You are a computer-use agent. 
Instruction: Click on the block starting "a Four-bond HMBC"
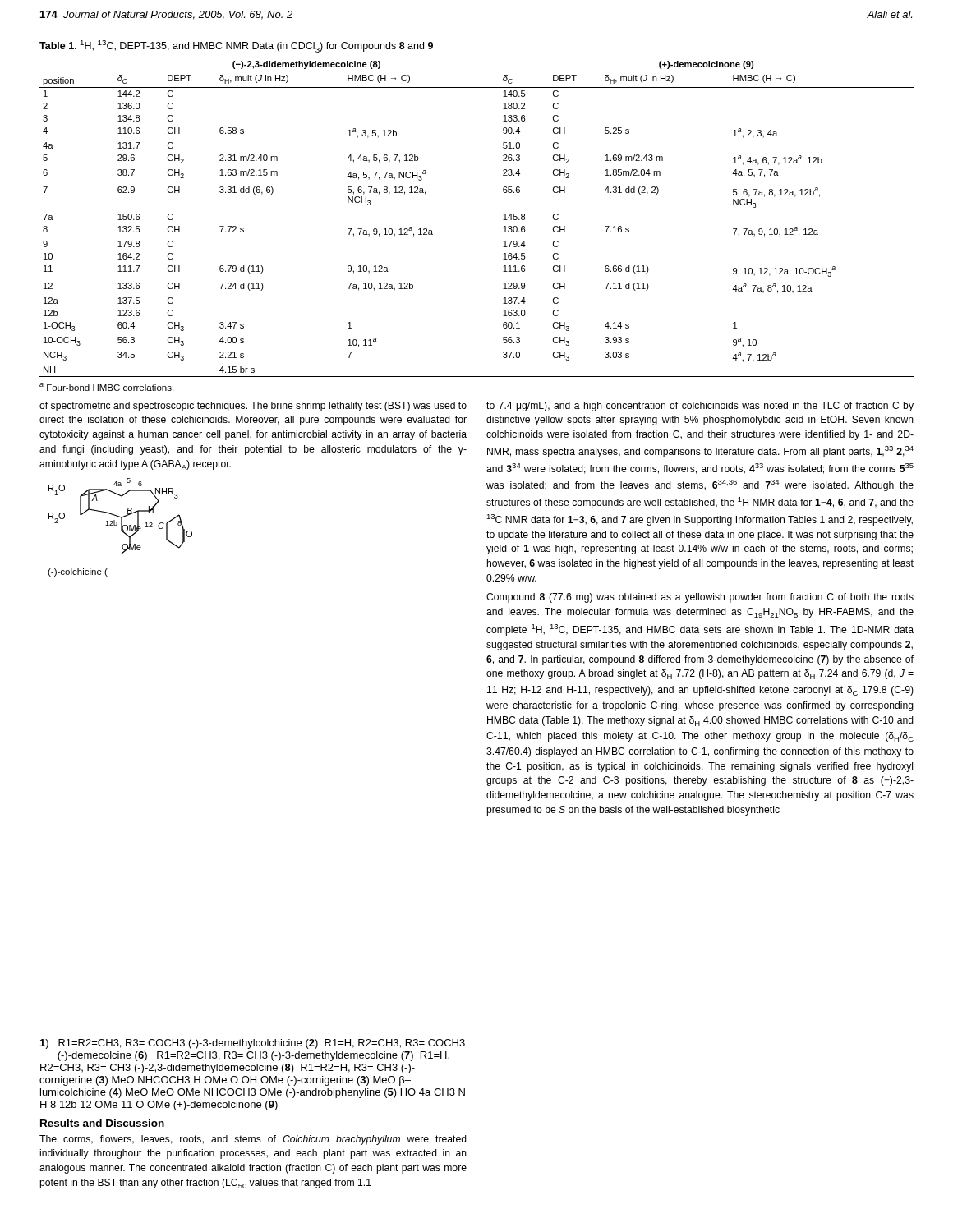pyautogui.click(x=107, y=386)
